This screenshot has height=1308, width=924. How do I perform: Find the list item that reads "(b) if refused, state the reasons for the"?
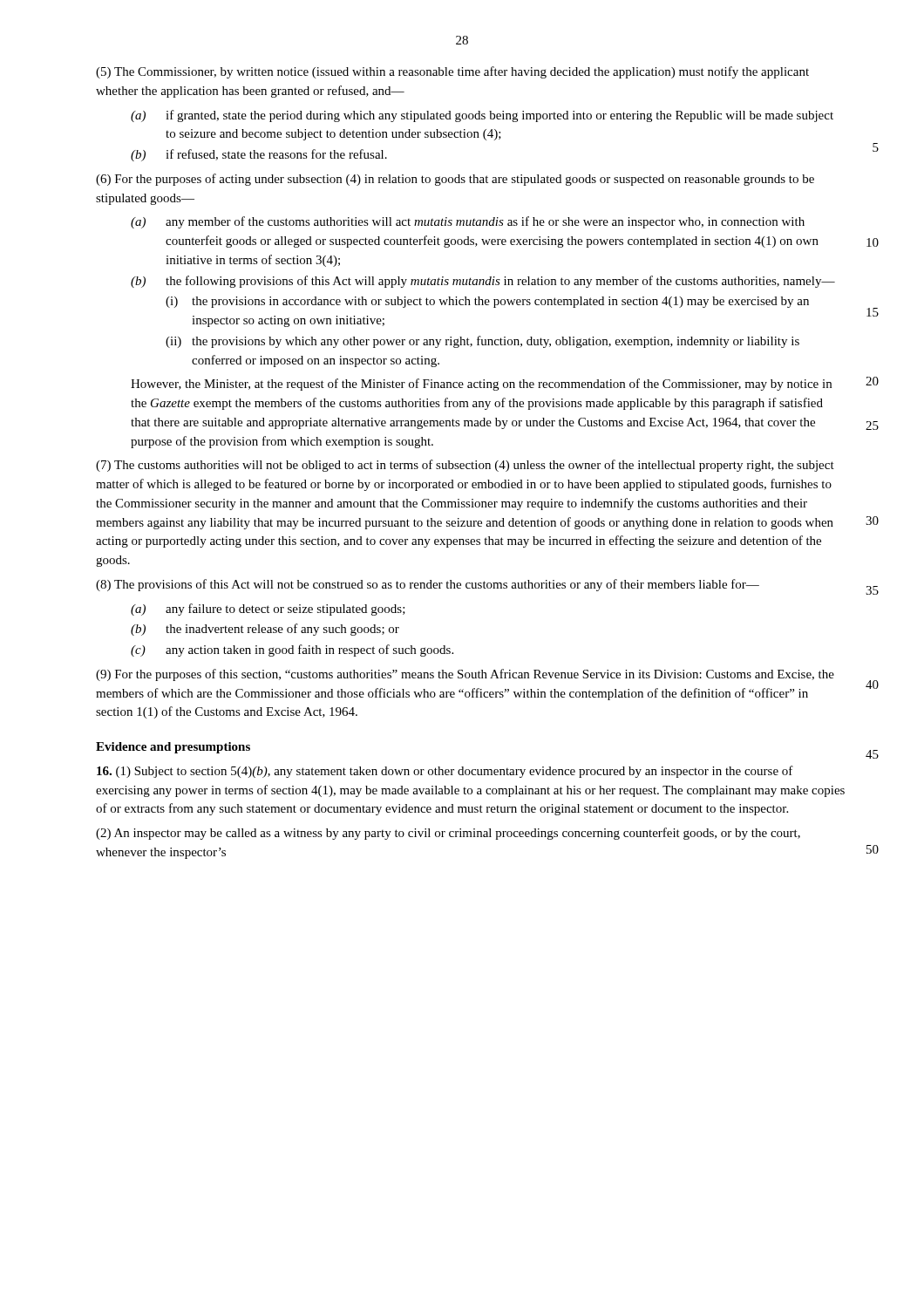(259, 155)
